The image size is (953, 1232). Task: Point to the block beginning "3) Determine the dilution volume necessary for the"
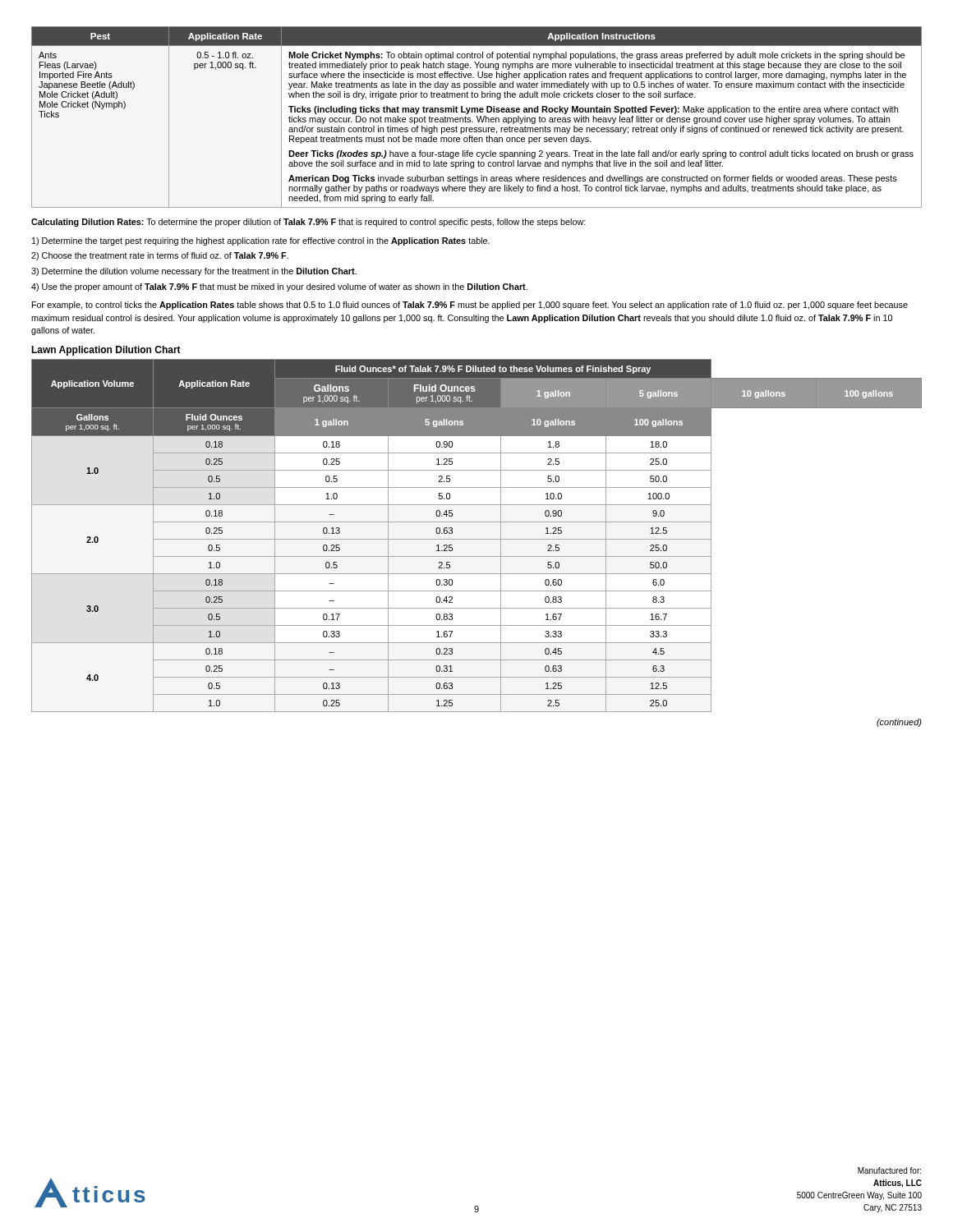point(194,271)
